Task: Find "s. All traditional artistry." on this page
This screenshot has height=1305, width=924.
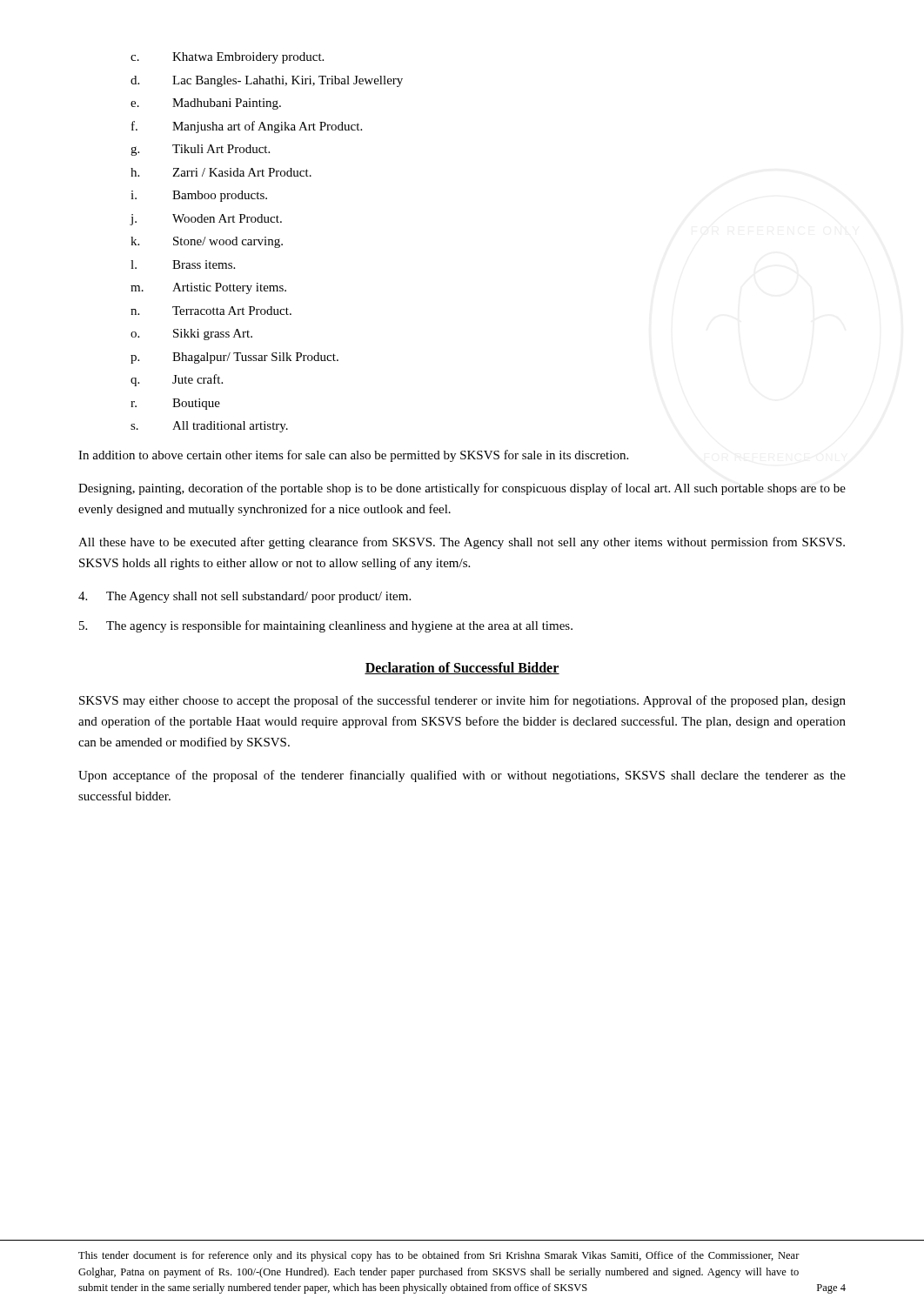Action: pos(209,427)
